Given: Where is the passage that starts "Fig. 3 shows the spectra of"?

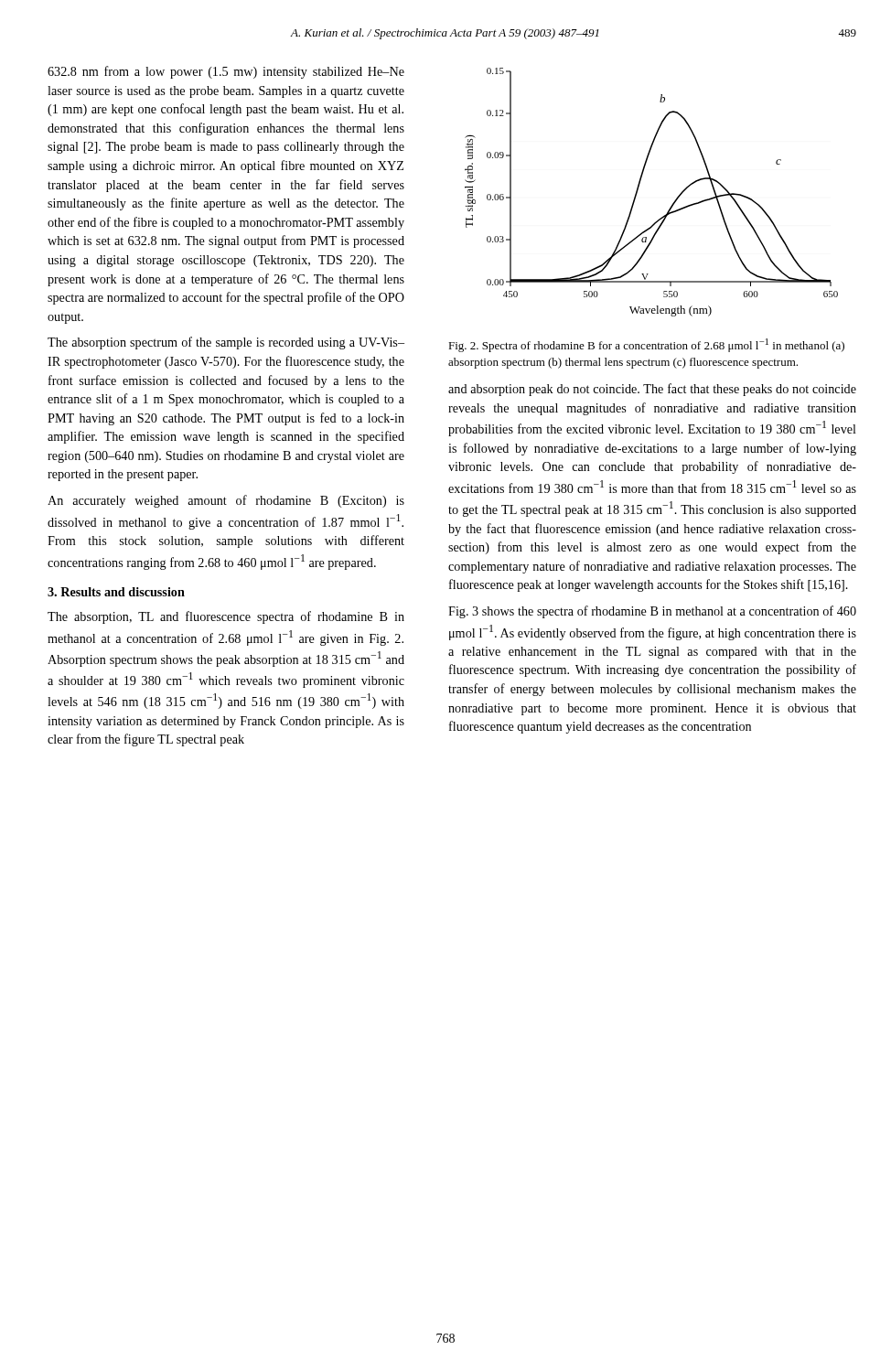Looking at the screenshot, I should (652, 669).
